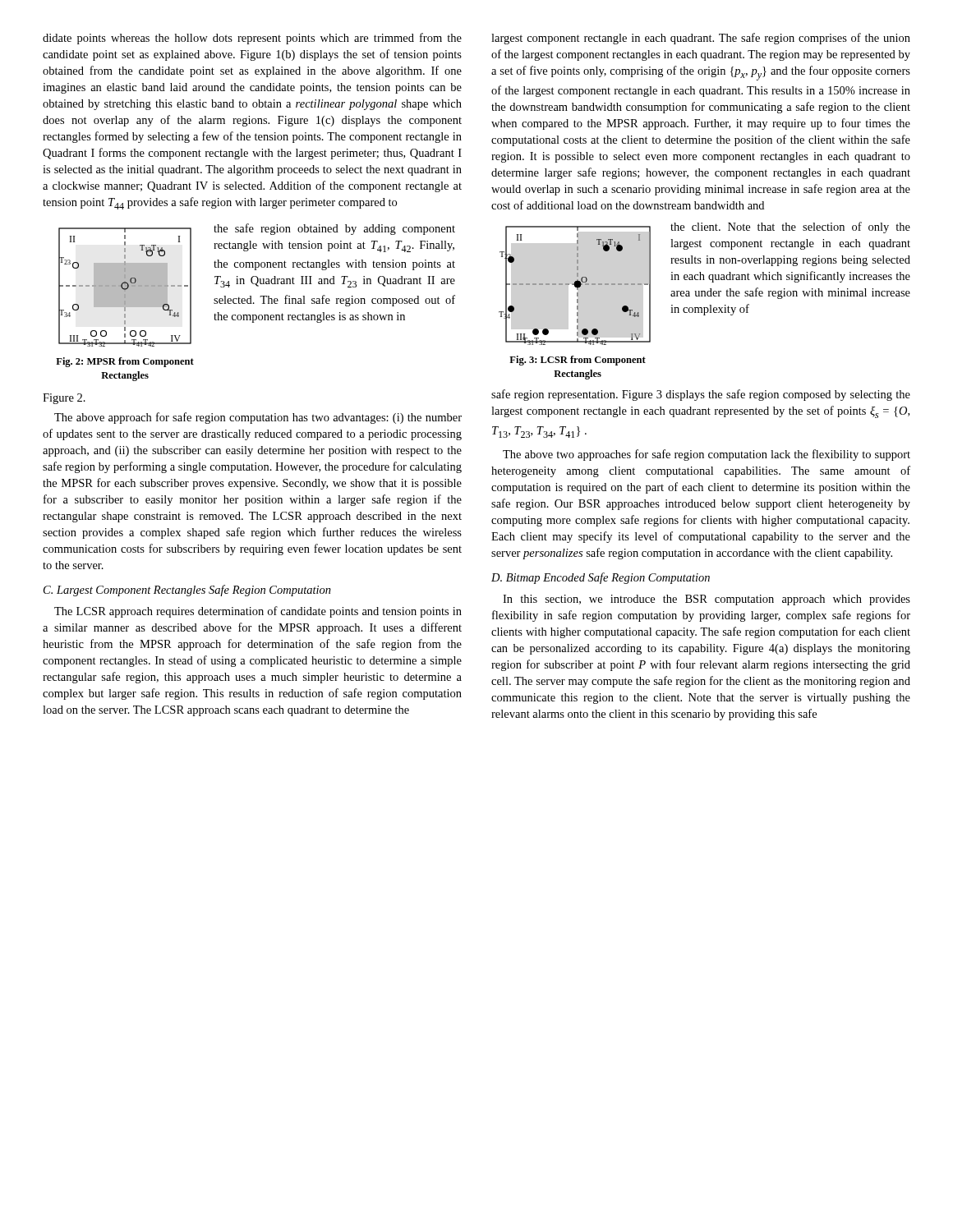Click the section header that begins "D. Bitmap Encoded"
This screenshot has height=1232, width=953.
click(x=701, y=578)
